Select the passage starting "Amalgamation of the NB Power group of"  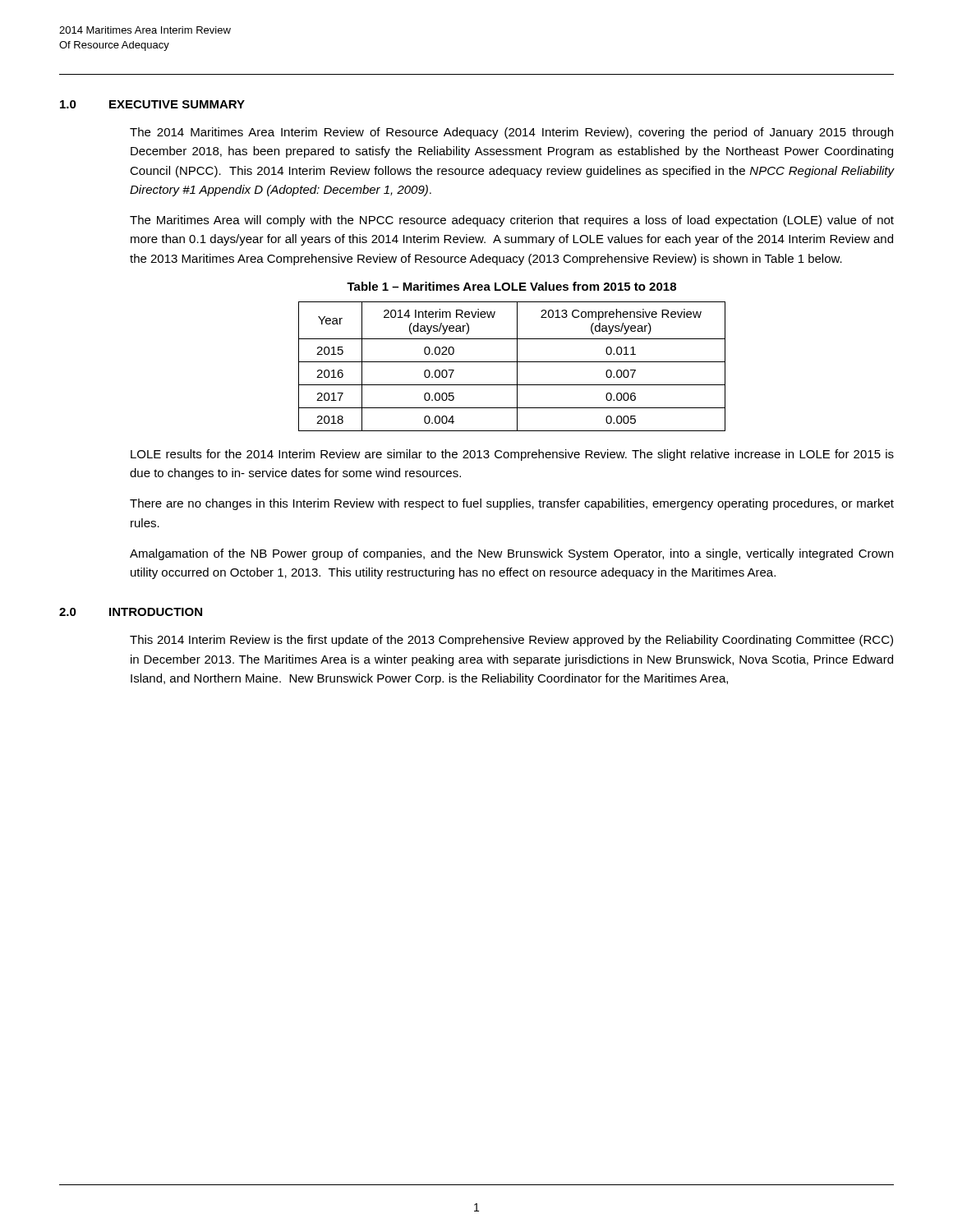point(512,563)
